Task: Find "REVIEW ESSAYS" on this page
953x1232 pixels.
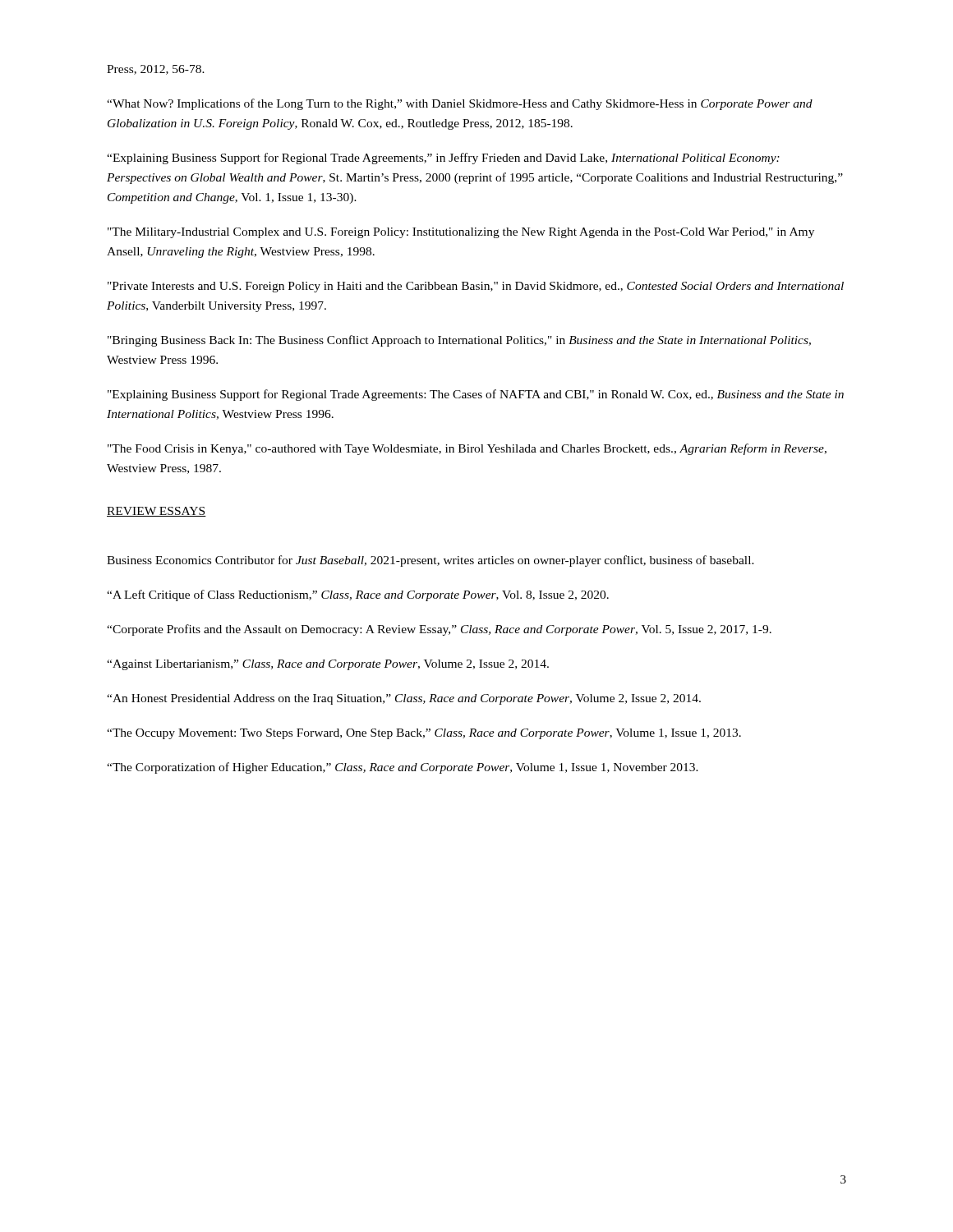Action: [156, 511]
